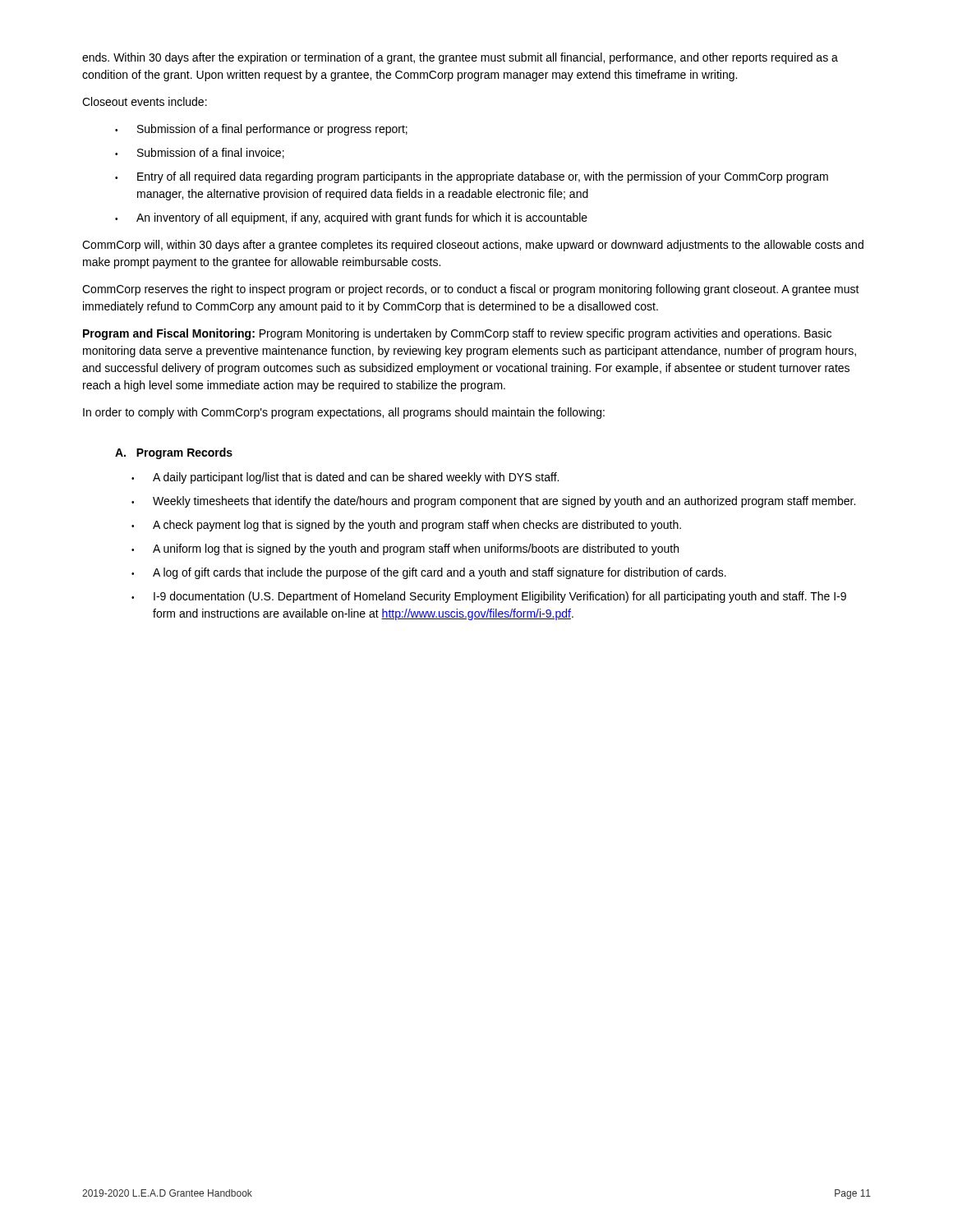This screenshot has height=1232, width=953.
Task: Locate the region starting "ends. Within 30 days after the expiration or"
Action: [460, 66]
